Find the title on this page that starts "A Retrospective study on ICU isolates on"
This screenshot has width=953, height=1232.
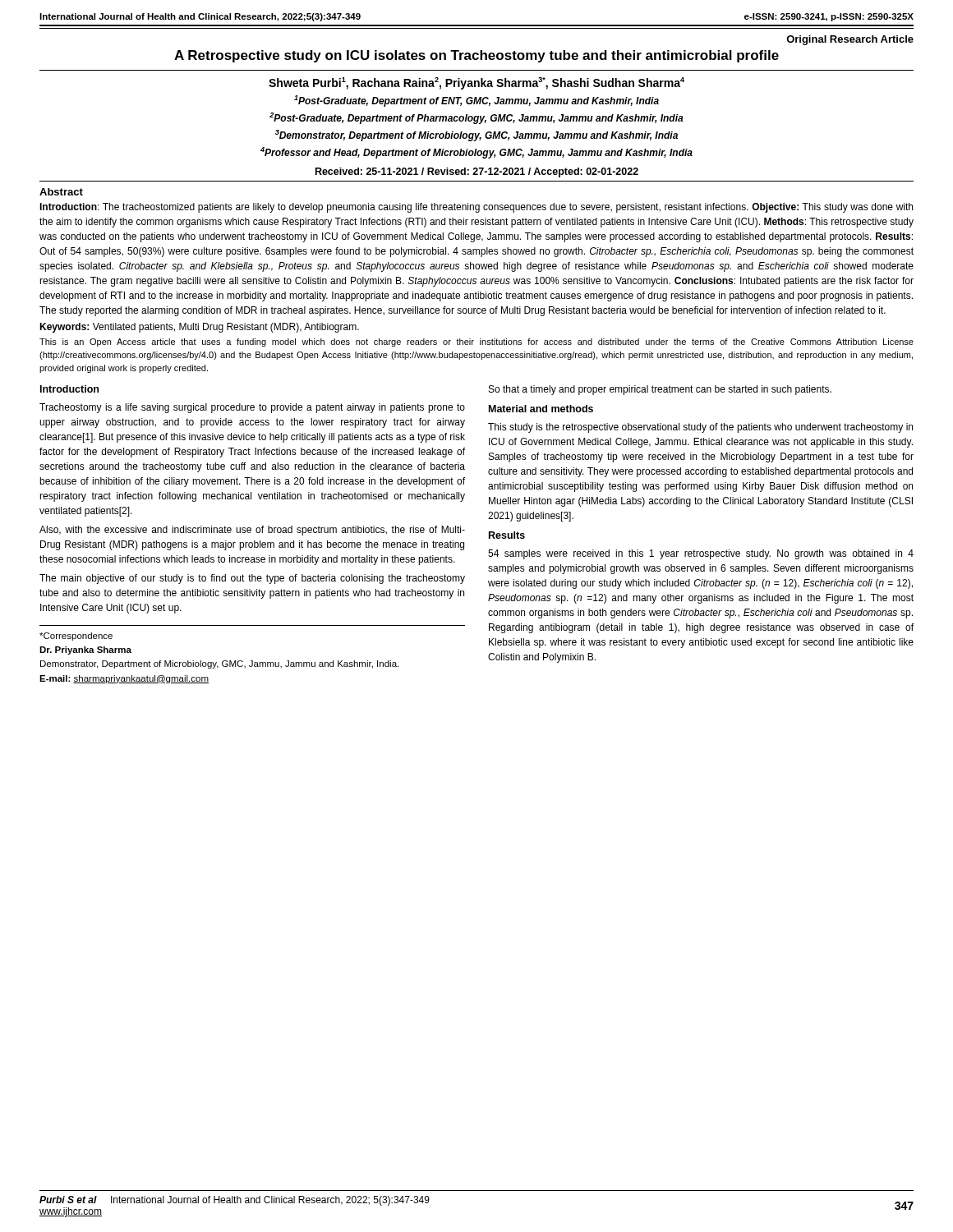476,55
